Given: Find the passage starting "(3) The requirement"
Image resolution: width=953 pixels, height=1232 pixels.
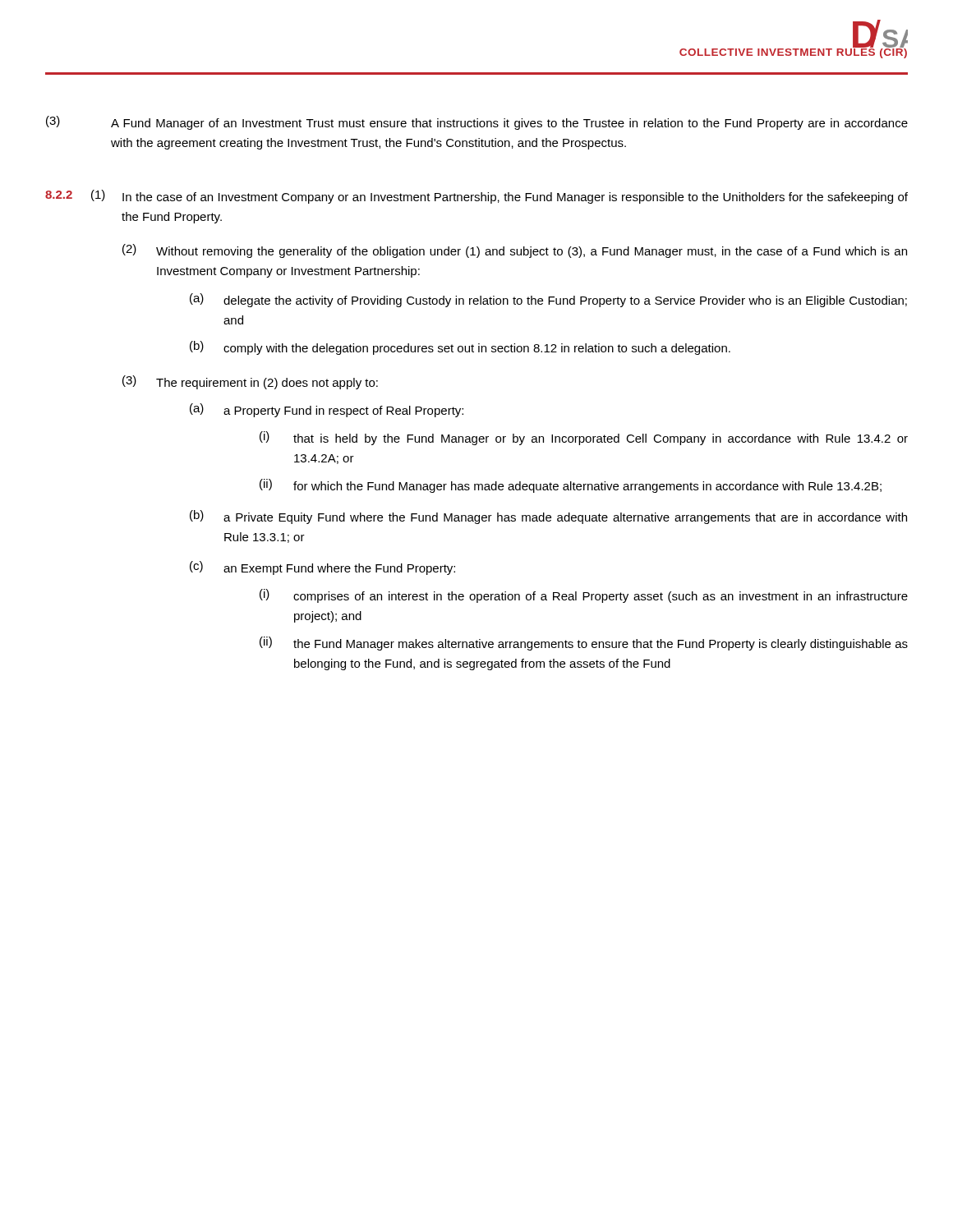Looking at the screenshot, I should (250, 382).
